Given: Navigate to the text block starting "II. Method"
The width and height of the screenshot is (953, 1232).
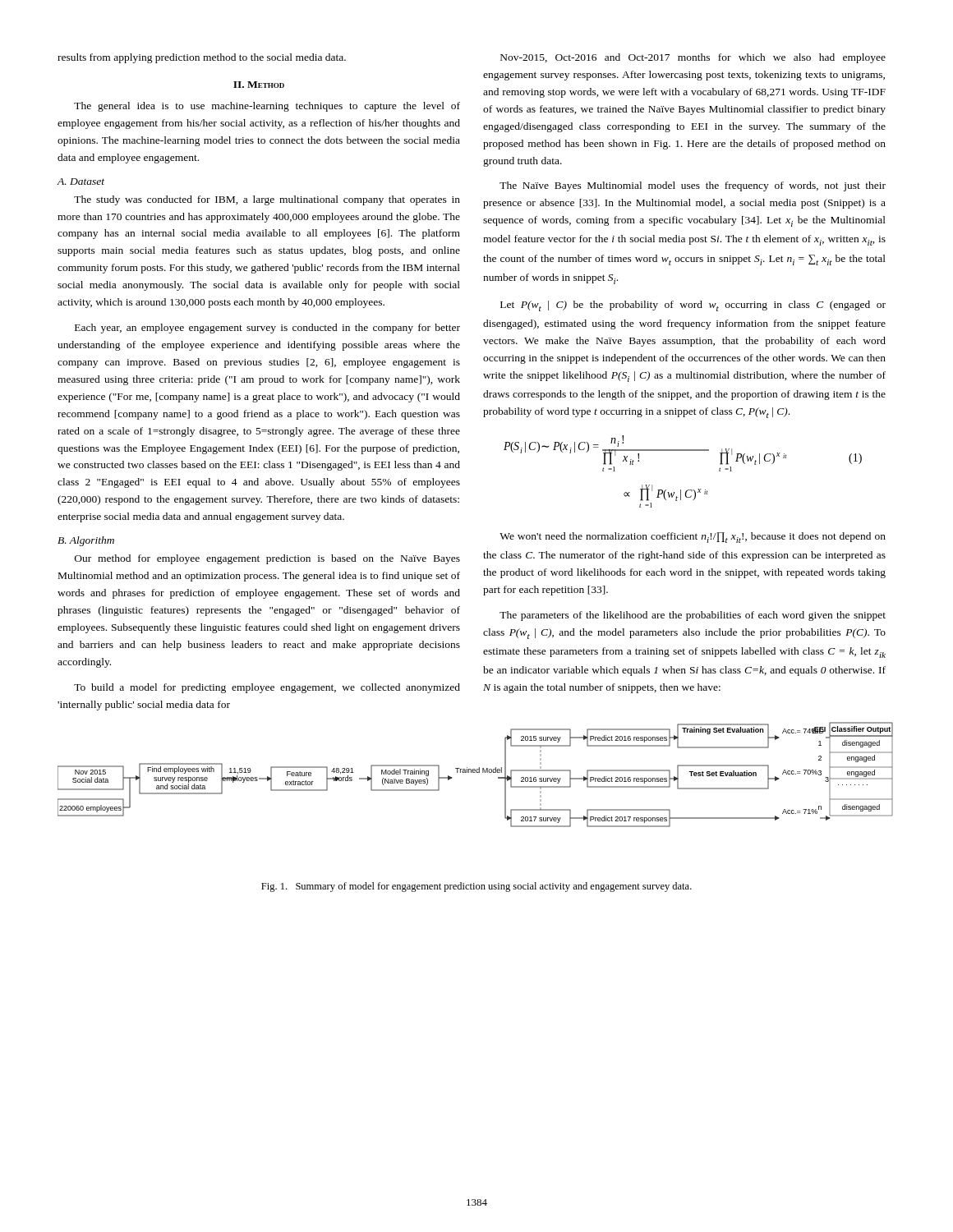Looking at the screenshot, I should (x=259, y=84).
